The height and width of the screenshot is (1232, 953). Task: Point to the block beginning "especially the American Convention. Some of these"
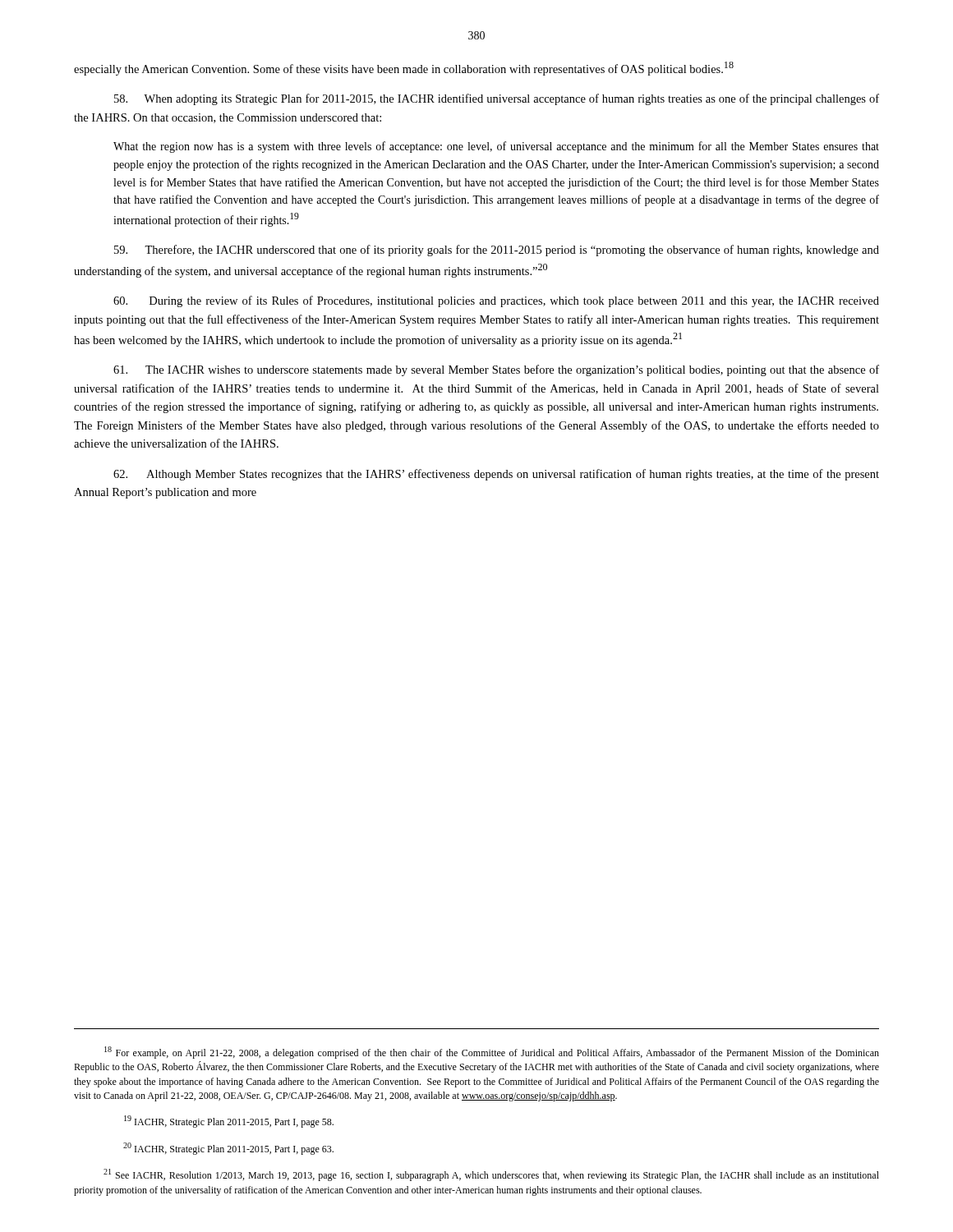476,68
